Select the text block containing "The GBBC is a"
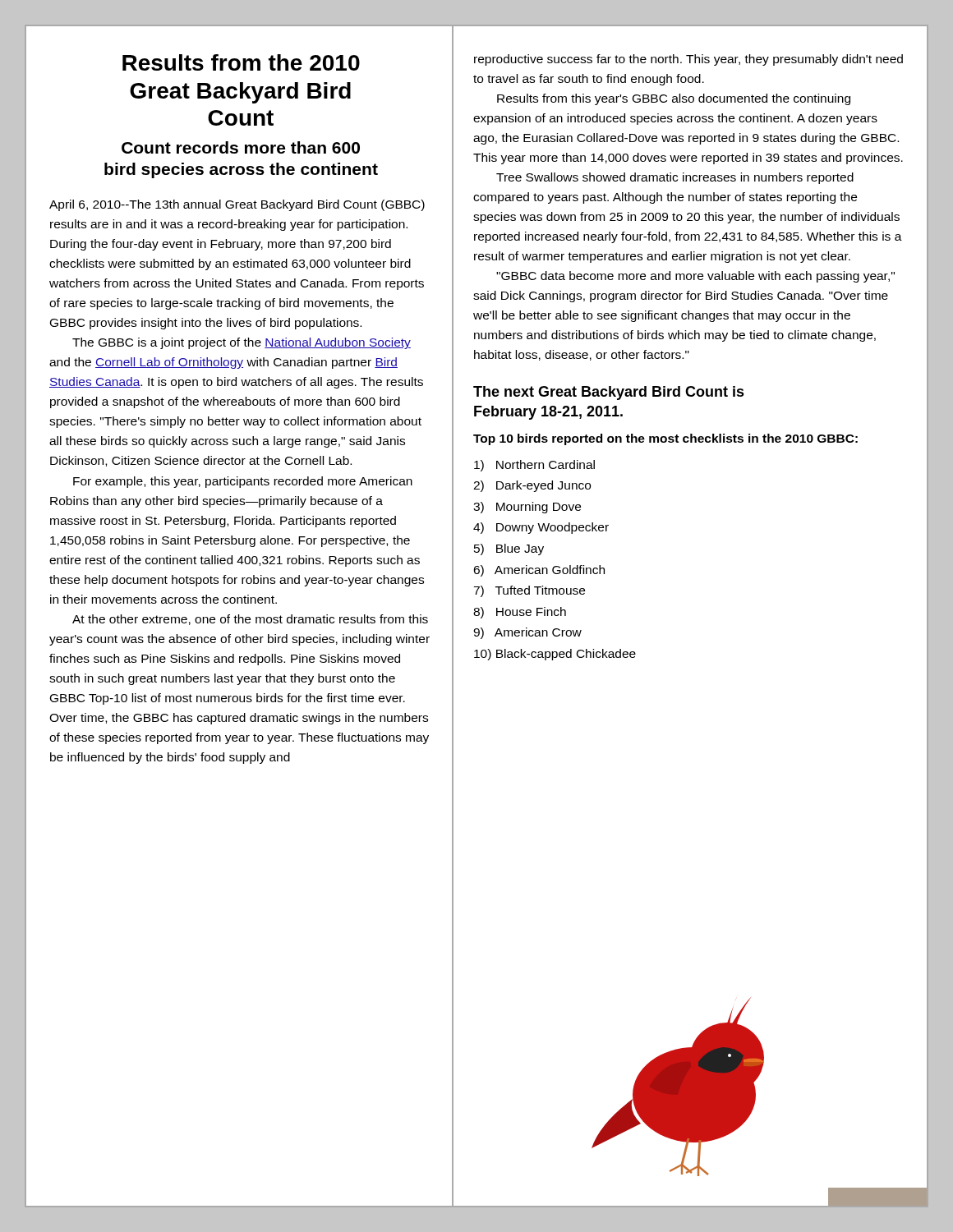This screenshot has width=953, height=1232. 241,402
